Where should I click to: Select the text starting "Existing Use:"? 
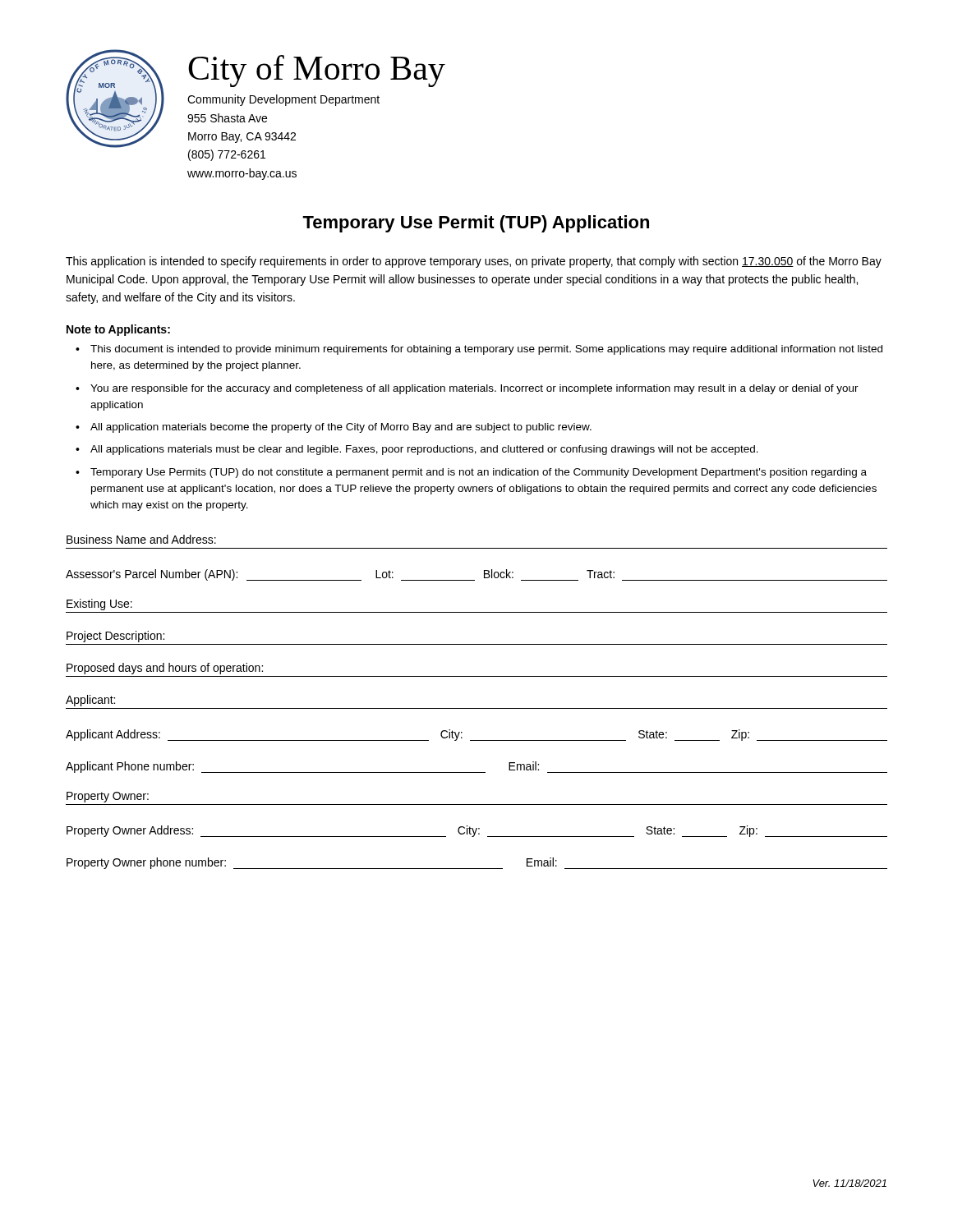(x=99, y=605)
